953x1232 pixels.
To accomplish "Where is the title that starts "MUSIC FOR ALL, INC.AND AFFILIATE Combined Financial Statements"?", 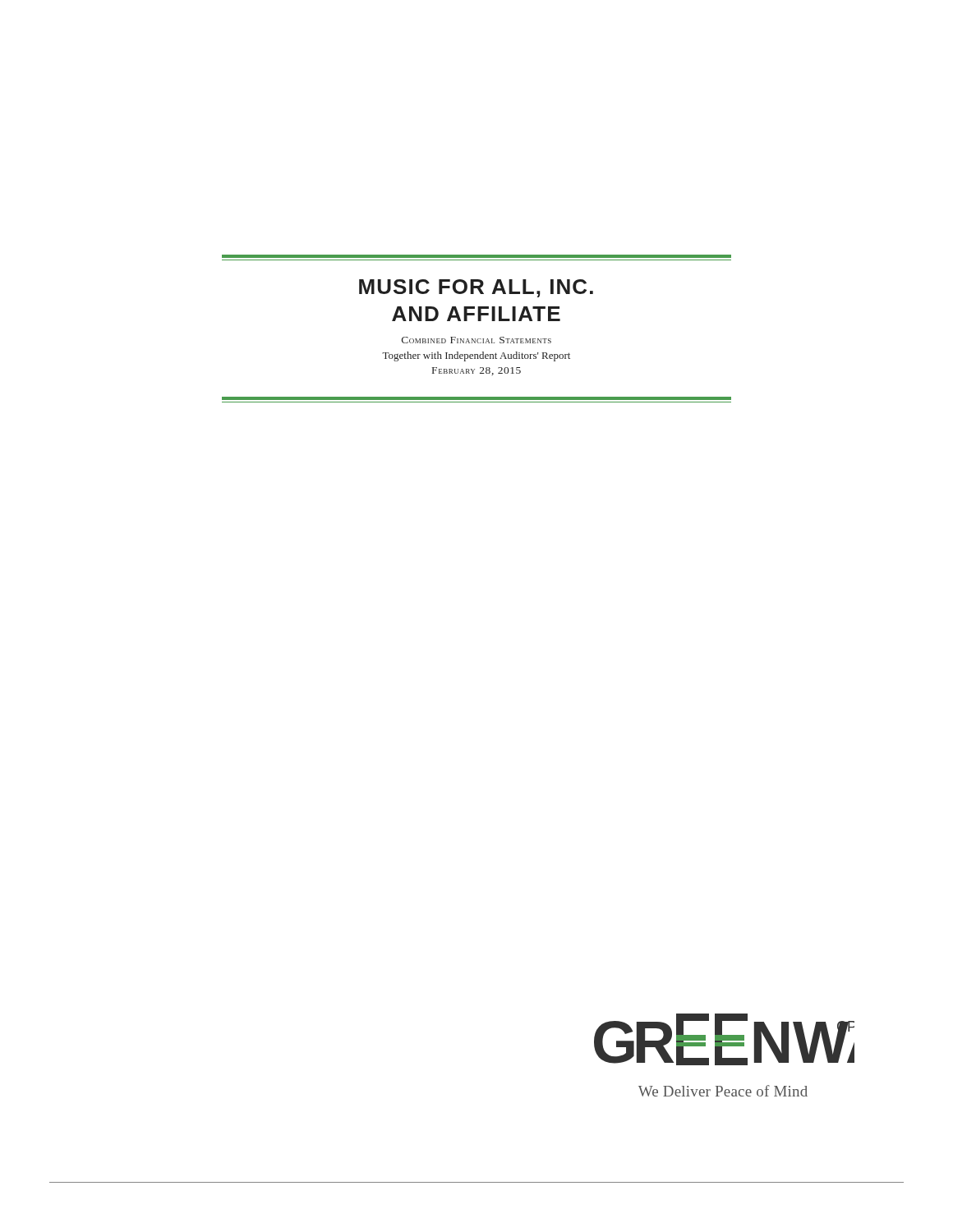I will (476, 329).
